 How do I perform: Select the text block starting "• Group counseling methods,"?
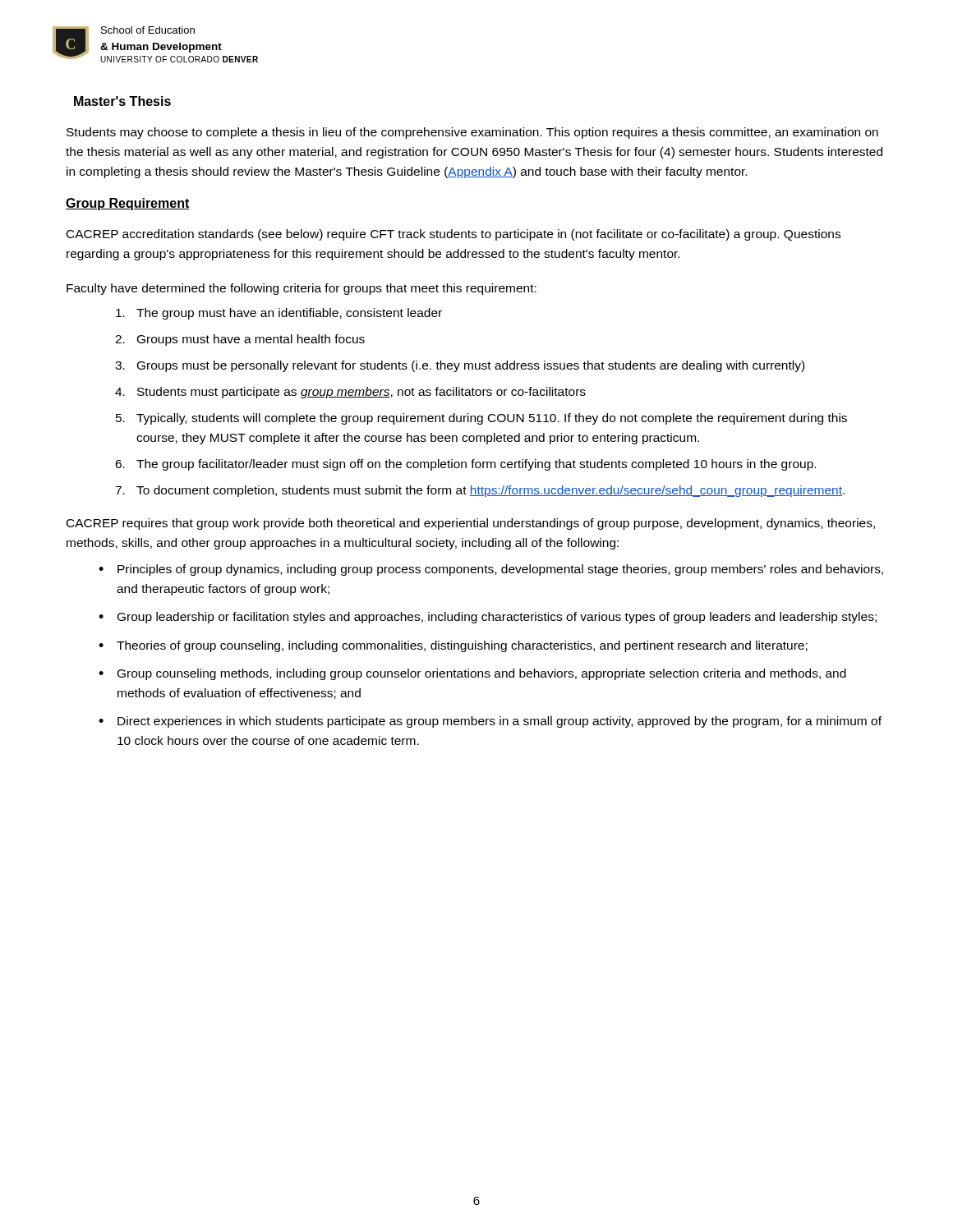[x=493, y=683]
